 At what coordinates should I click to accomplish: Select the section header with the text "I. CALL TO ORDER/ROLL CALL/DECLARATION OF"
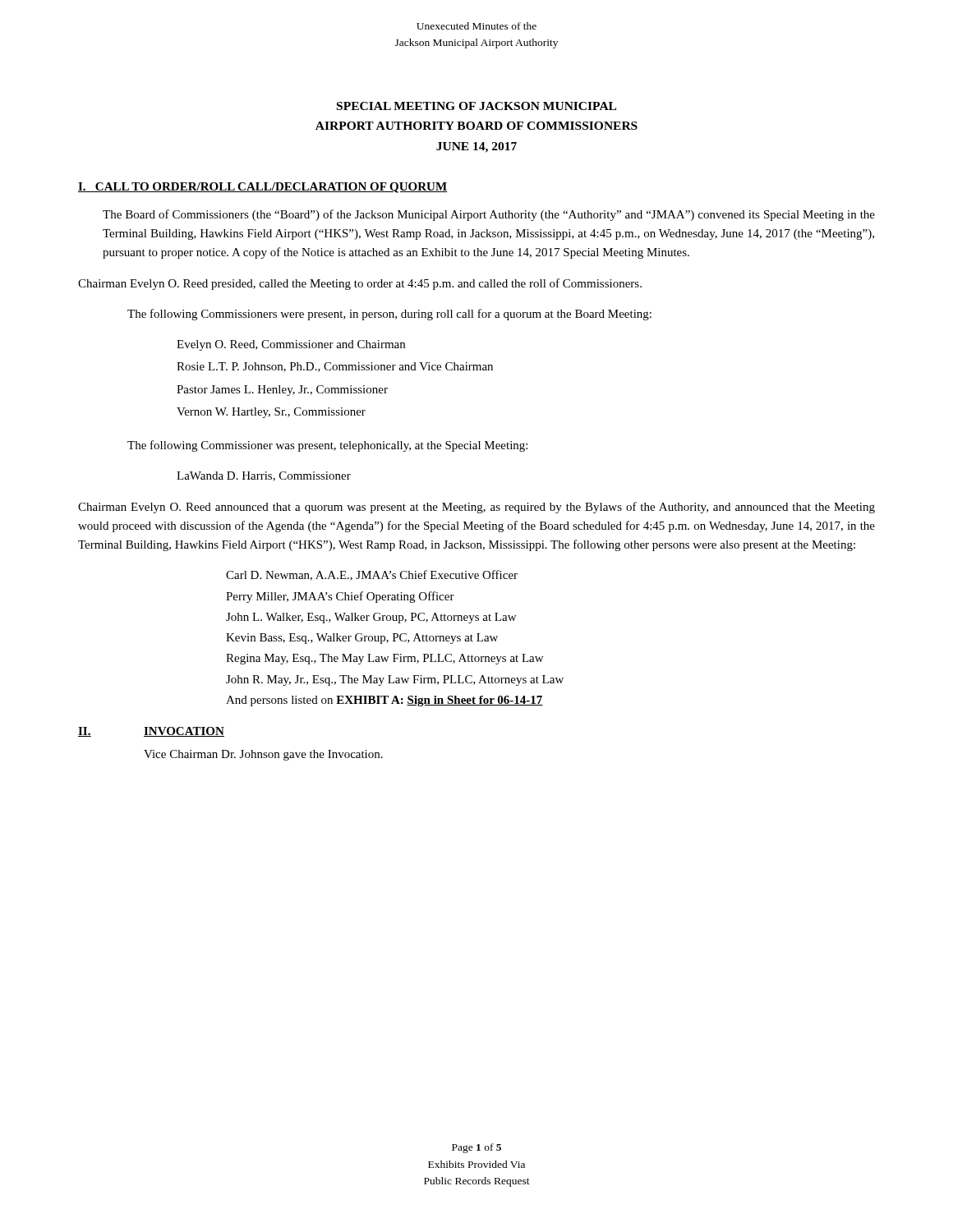pos(262,188)
